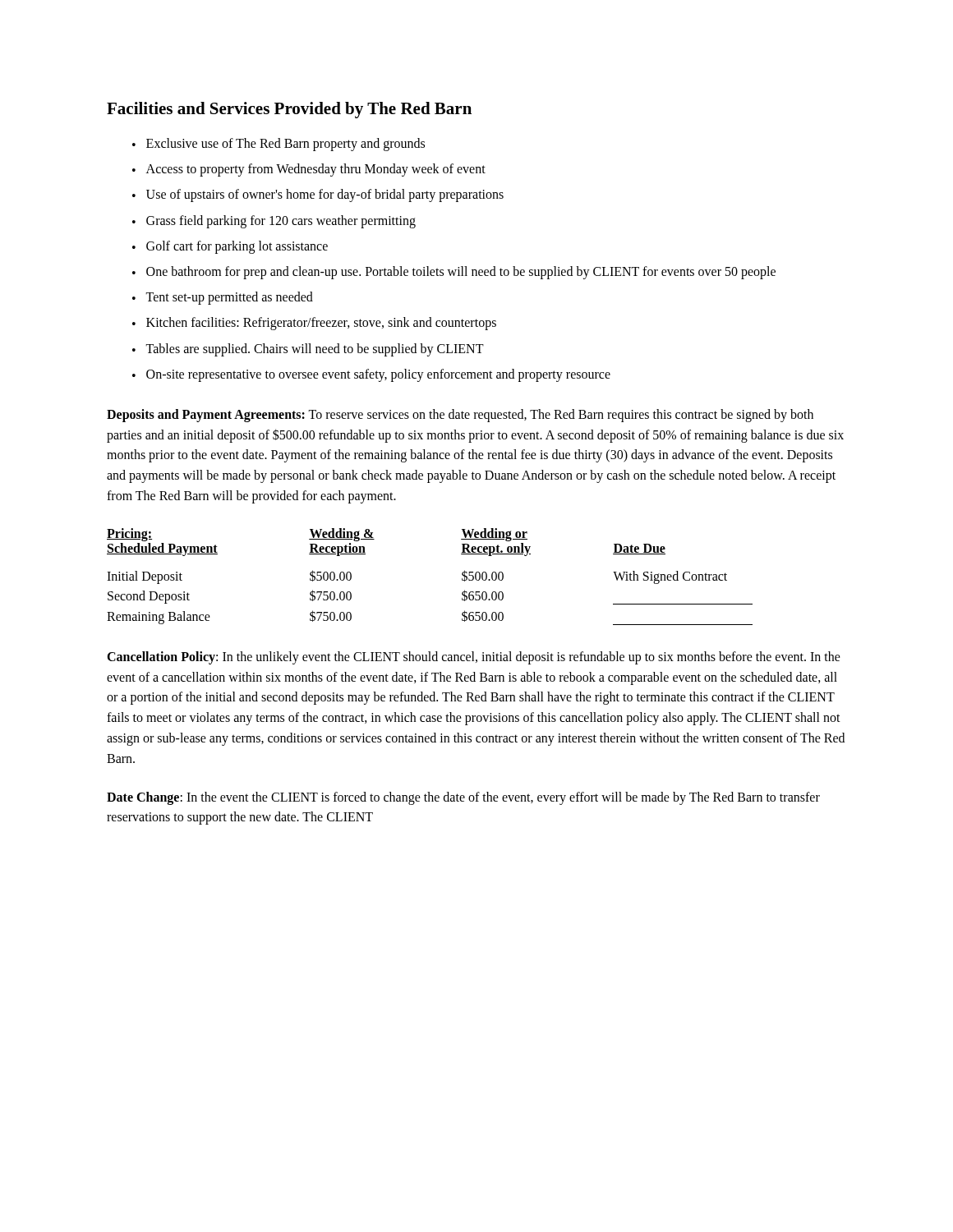The width and height of the screenshot is (953, 1232).
Task: Click on the region starting "•Access to property from Wednesday thru"
Action: 308,170
